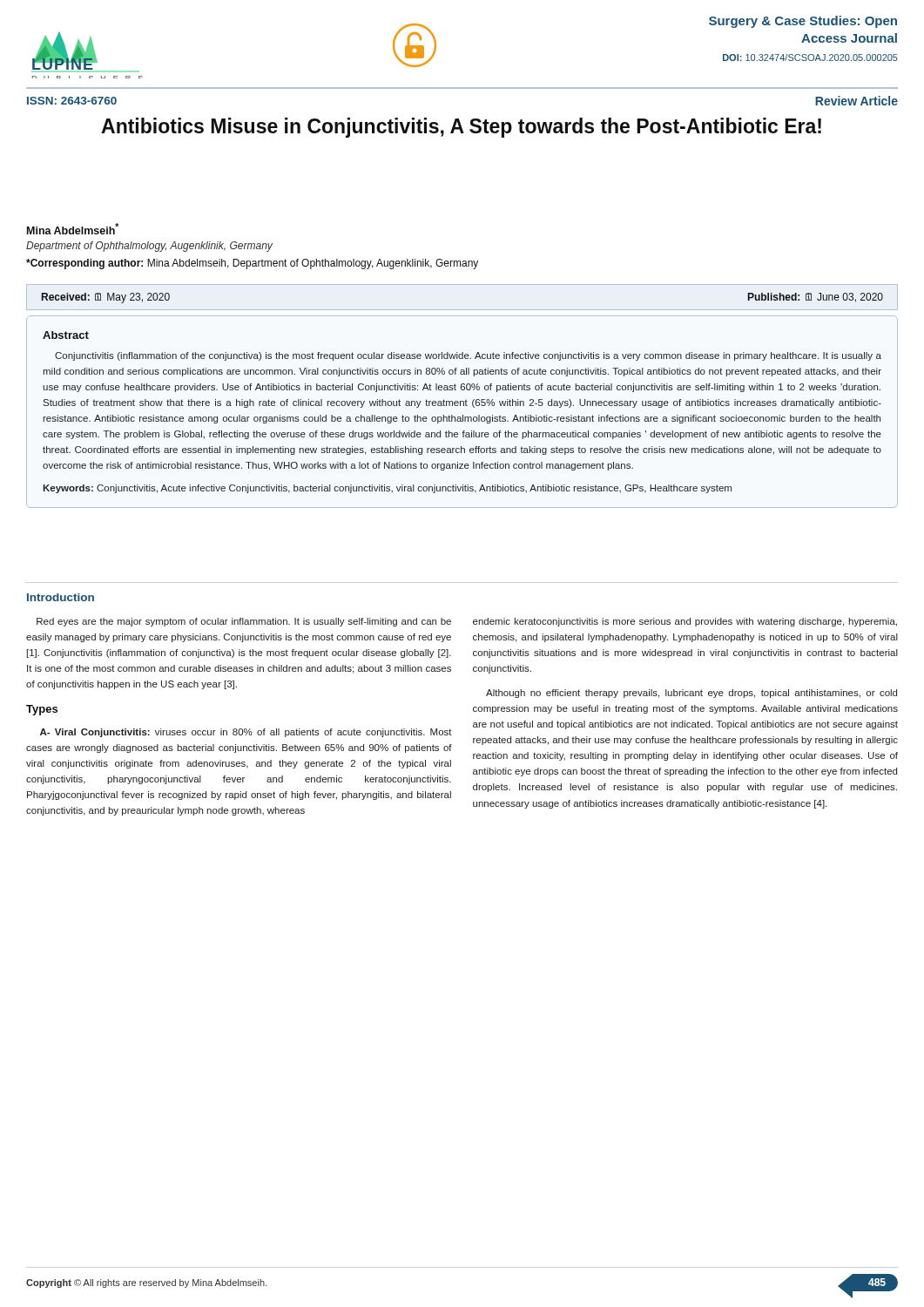Image resolution: width=924 pixels, height=1307 pixels.
Task: Point to the text block starting "Department of Ophthalmology, Augenklinik, Germany"
Action: [x=149, y=246]
